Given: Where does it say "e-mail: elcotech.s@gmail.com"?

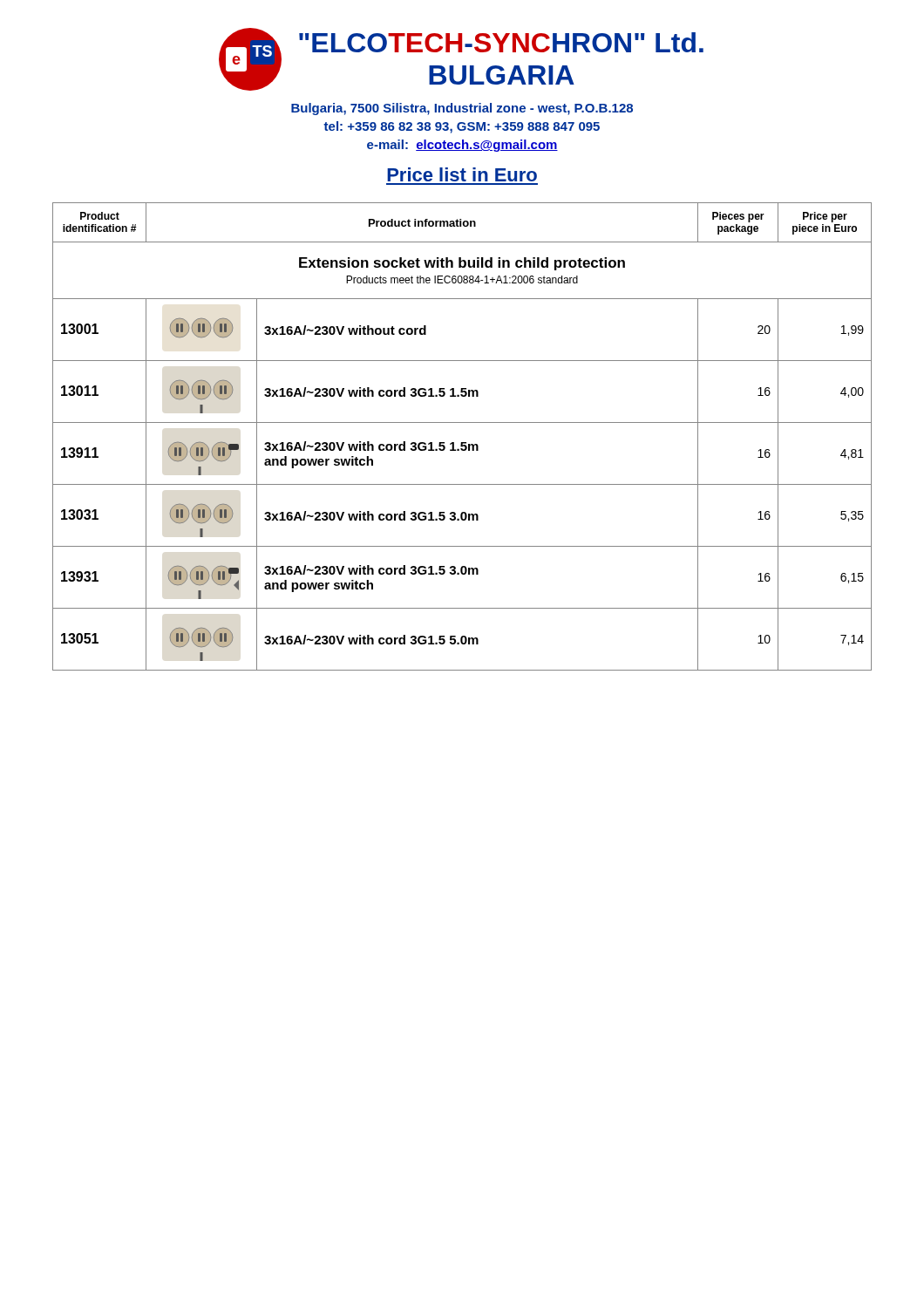Looking at the screenshot, I should click(462, 145).
